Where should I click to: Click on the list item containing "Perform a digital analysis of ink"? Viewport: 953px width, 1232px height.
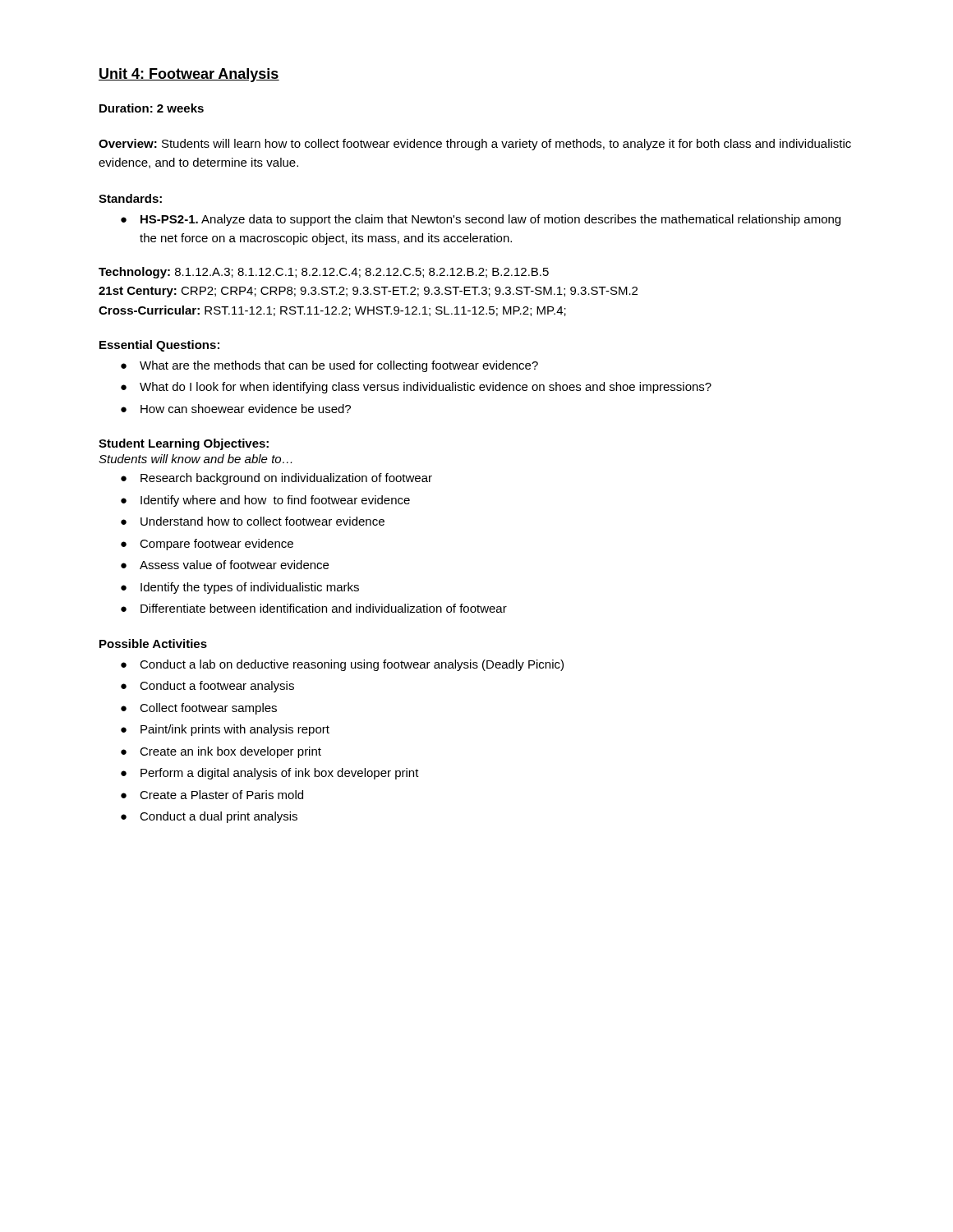pyautogui.click(x=279, y=773)
